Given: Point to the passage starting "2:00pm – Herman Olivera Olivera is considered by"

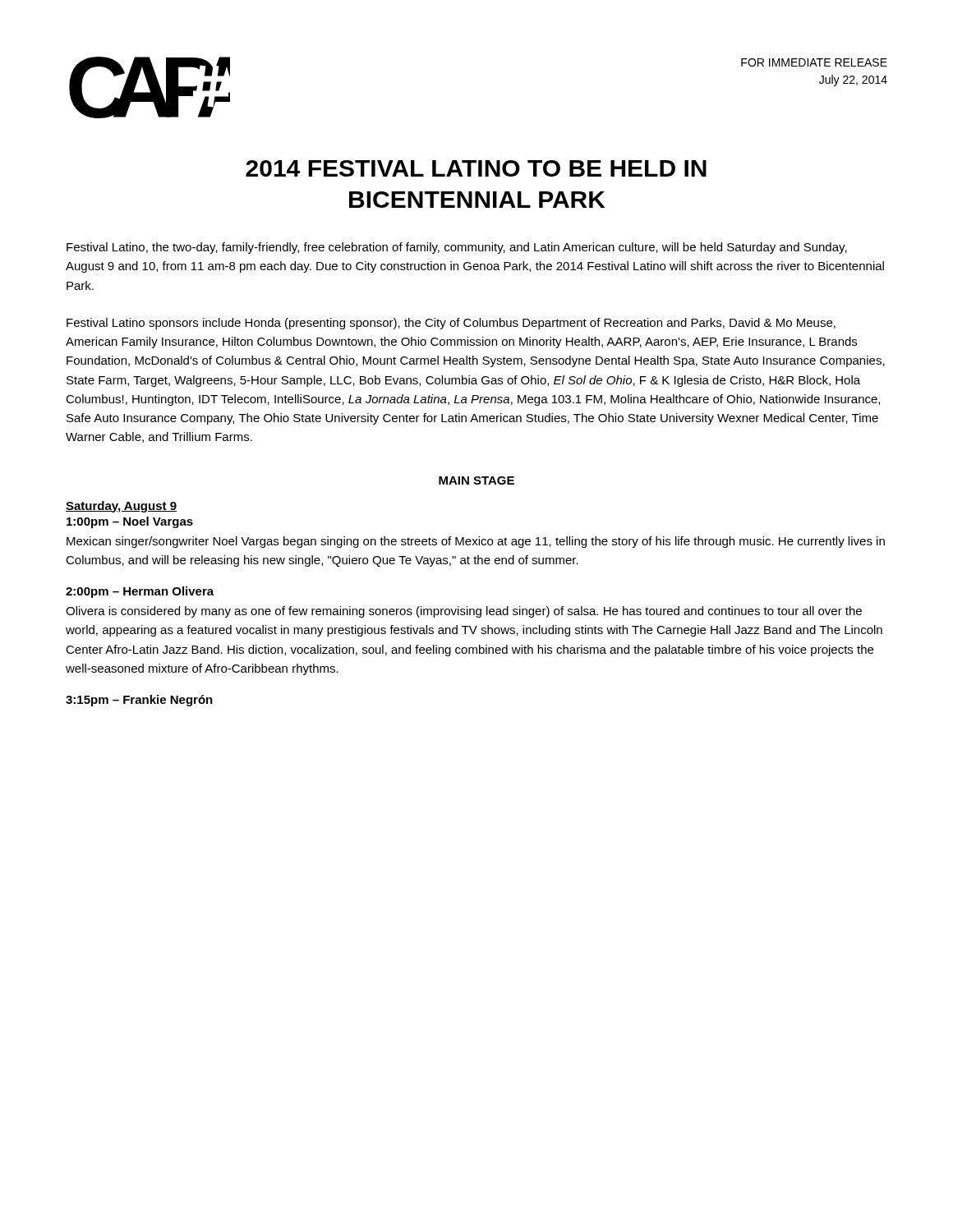Looking at the screenshot, I should tap(476, 631).
